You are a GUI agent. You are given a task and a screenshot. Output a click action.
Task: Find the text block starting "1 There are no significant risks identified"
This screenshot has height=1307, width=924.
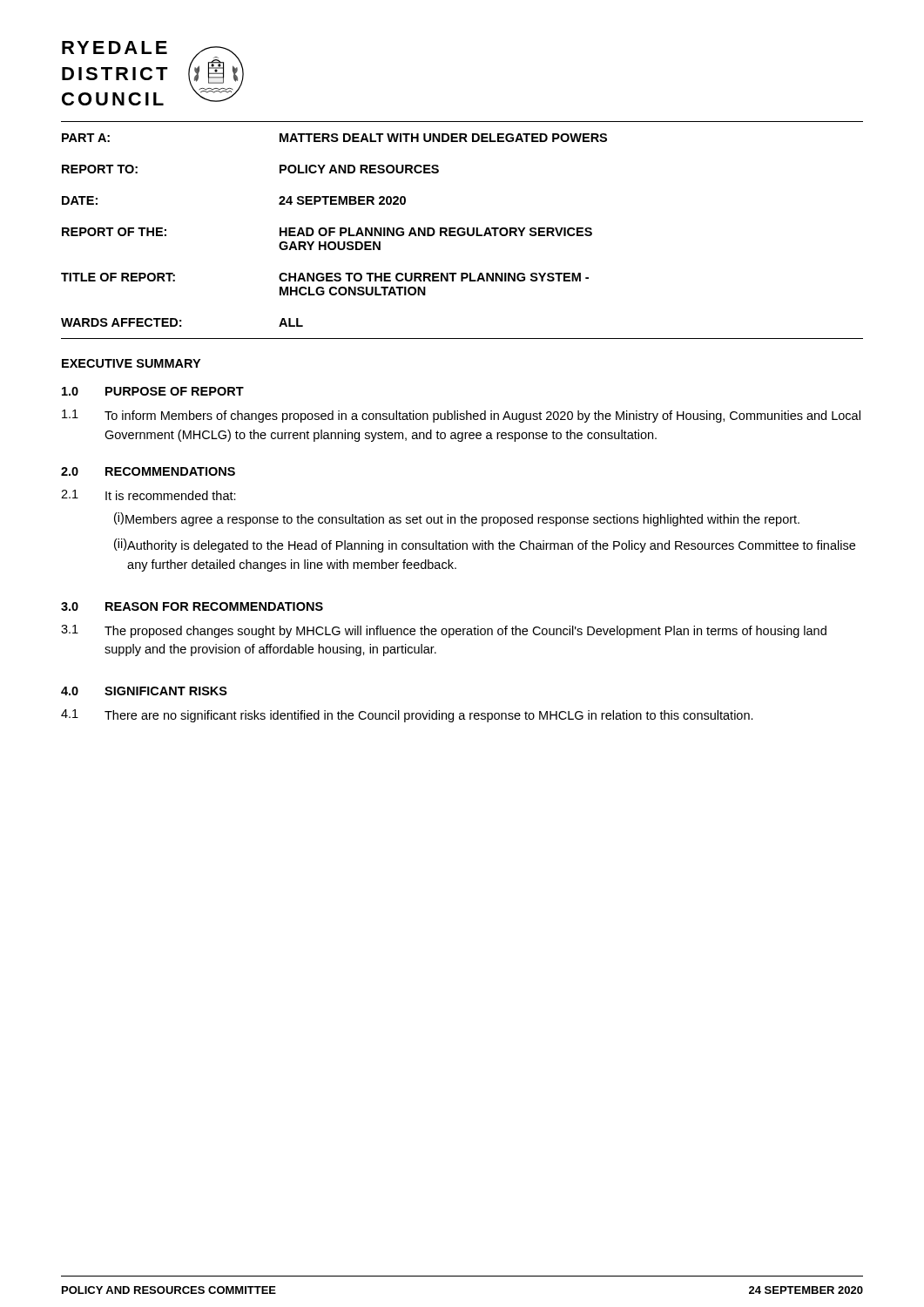click(x=462, y=716)
